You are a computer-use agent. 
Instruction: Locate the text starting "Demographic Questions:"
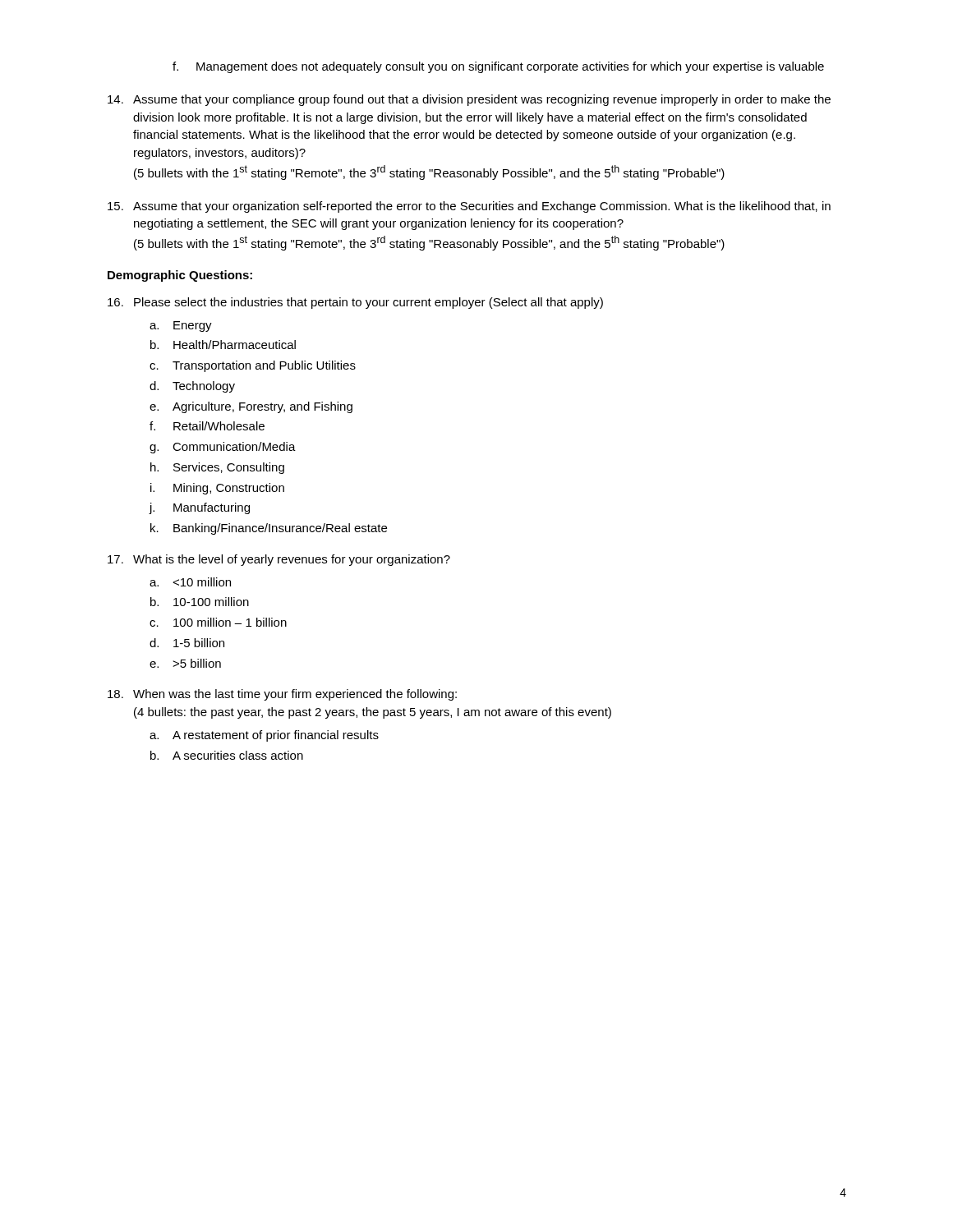coord(180,275)
